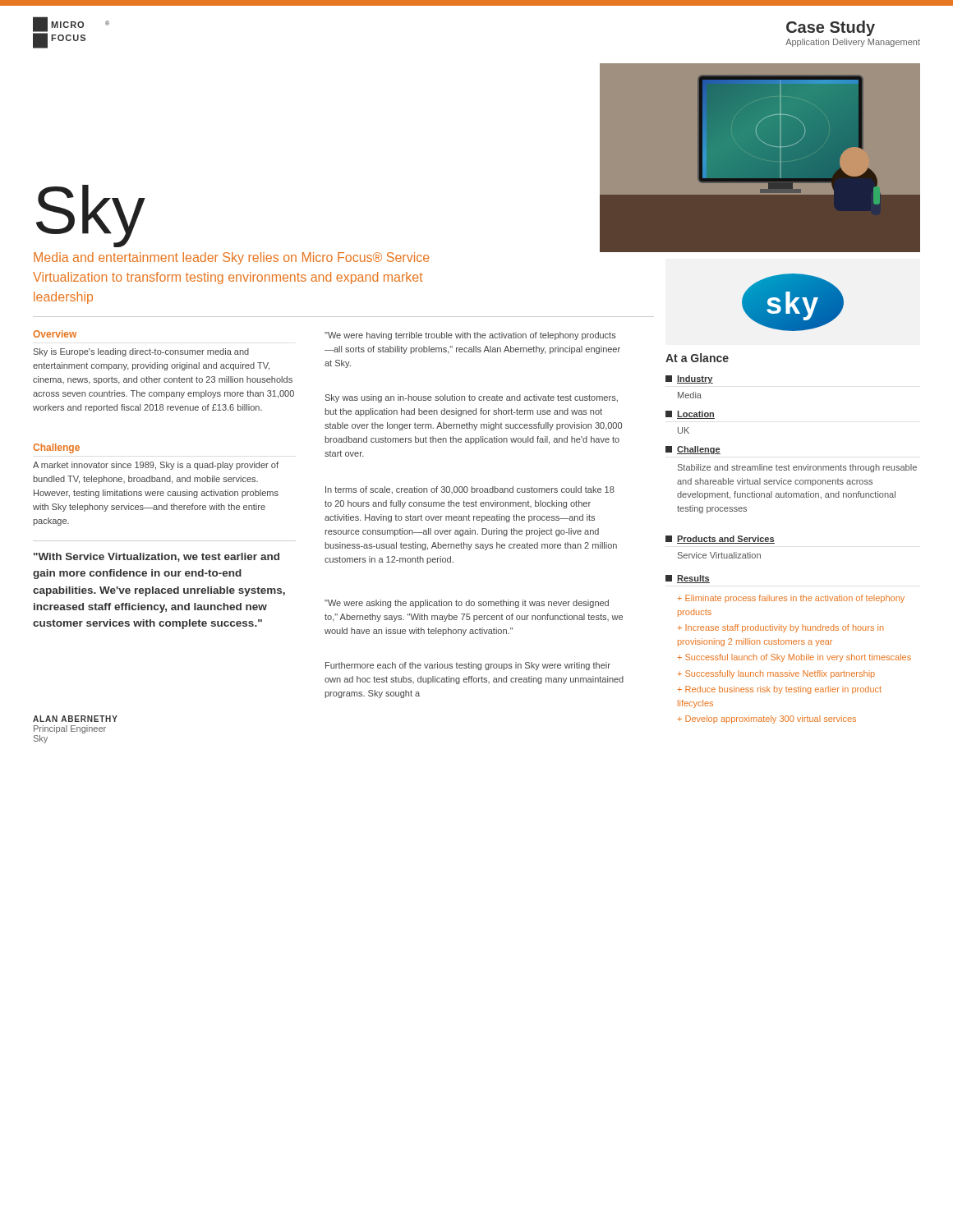Find the block starting "+ Successfully launch massive"

[x=776, y=673]
